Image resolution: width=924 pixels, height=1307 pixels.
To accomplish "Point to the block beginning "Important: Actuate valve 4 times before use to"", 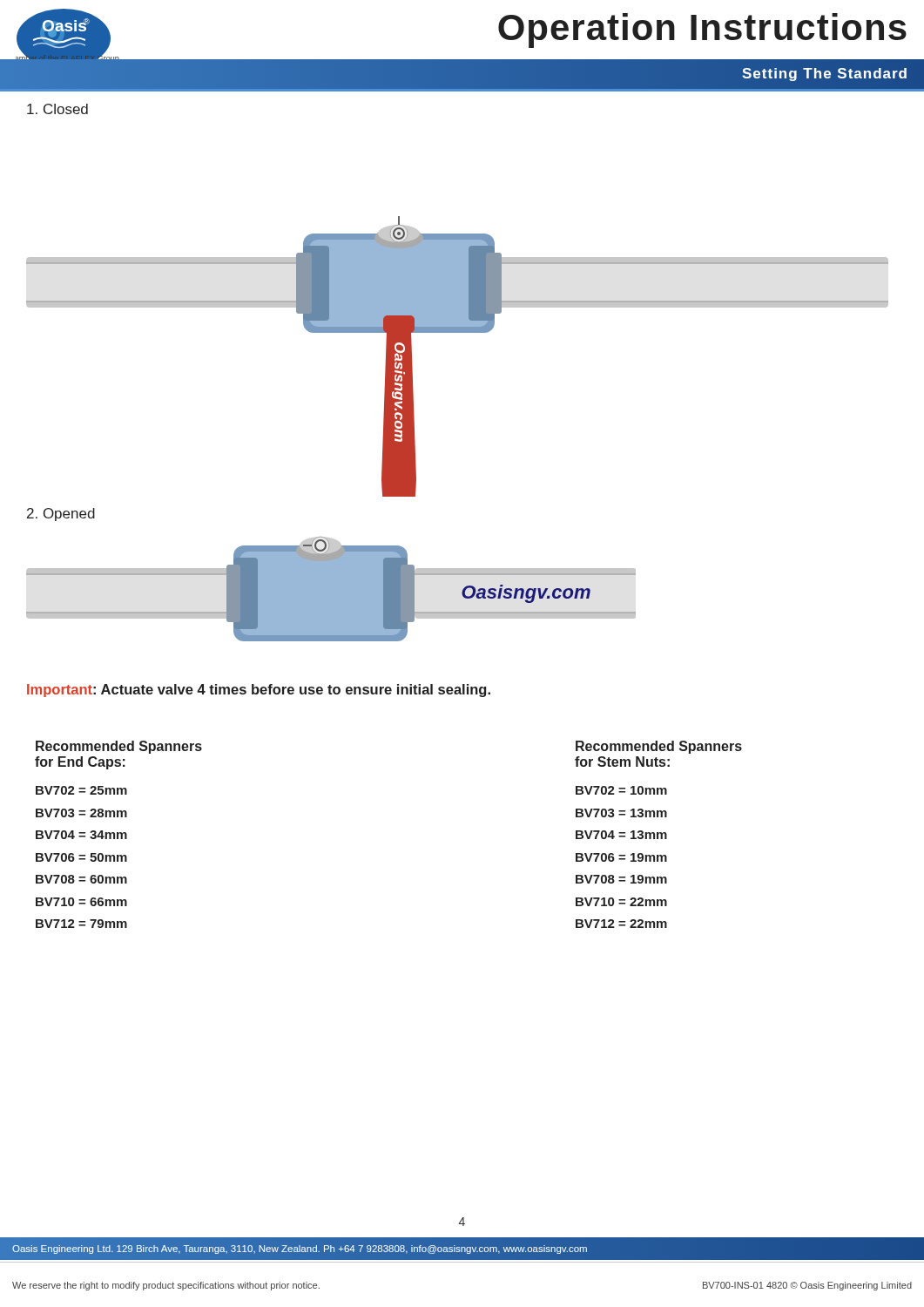I will 259,689.
